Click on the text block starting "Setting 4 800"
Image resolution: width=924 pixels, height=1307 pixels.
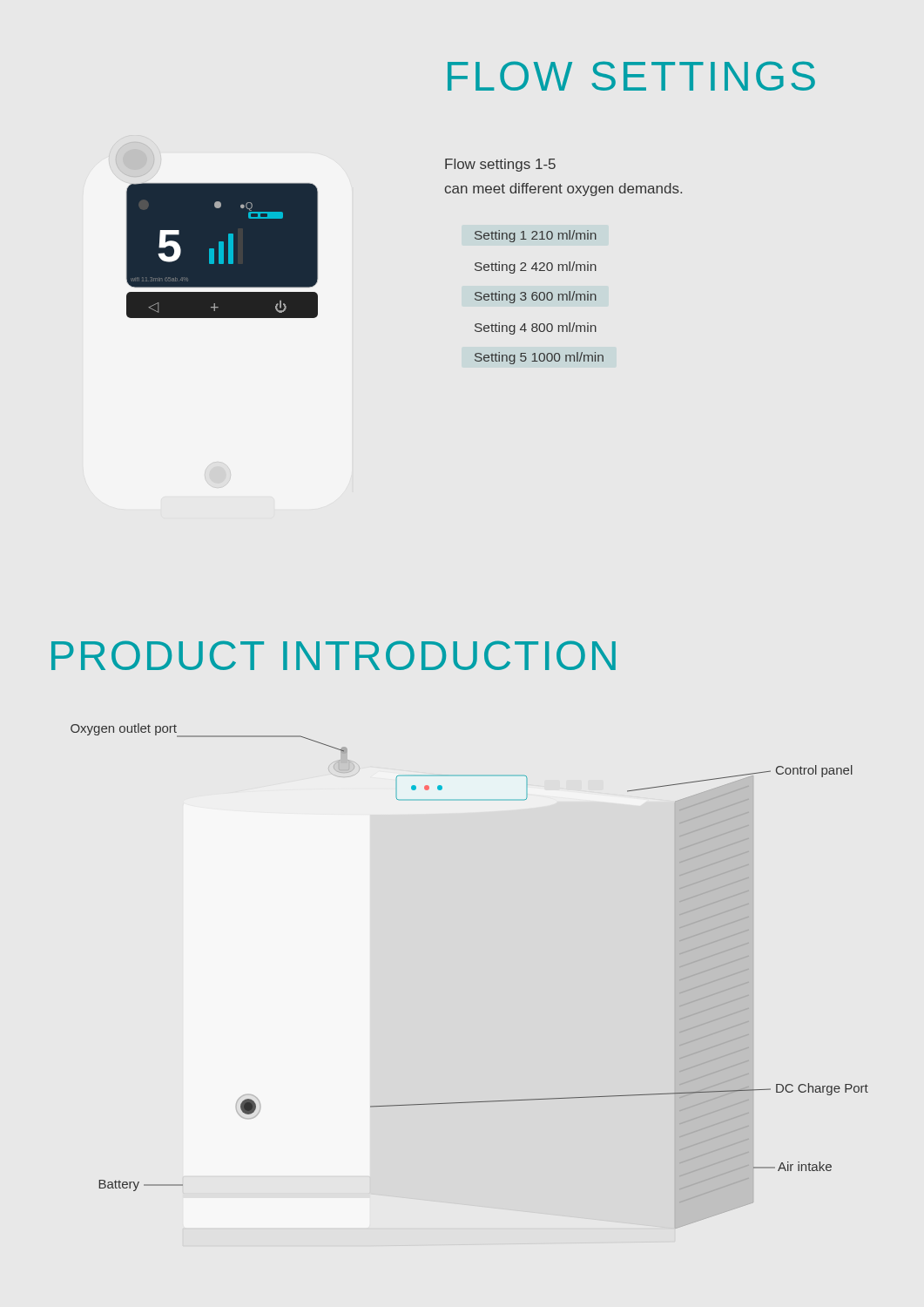coord(535,327)
